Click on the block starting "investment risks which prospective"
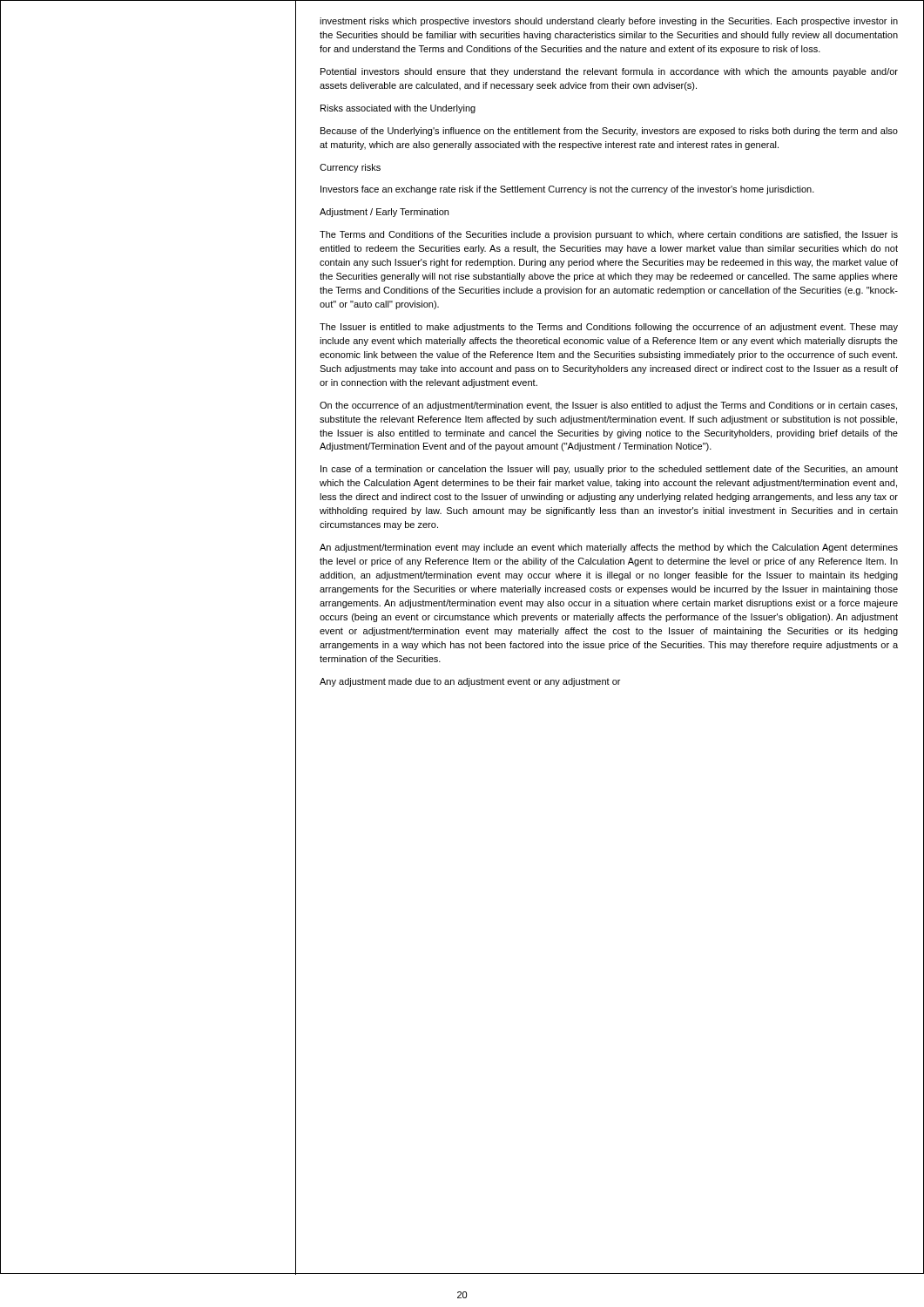Screen dimensions: 1307x924 click(x=609, y=35)
